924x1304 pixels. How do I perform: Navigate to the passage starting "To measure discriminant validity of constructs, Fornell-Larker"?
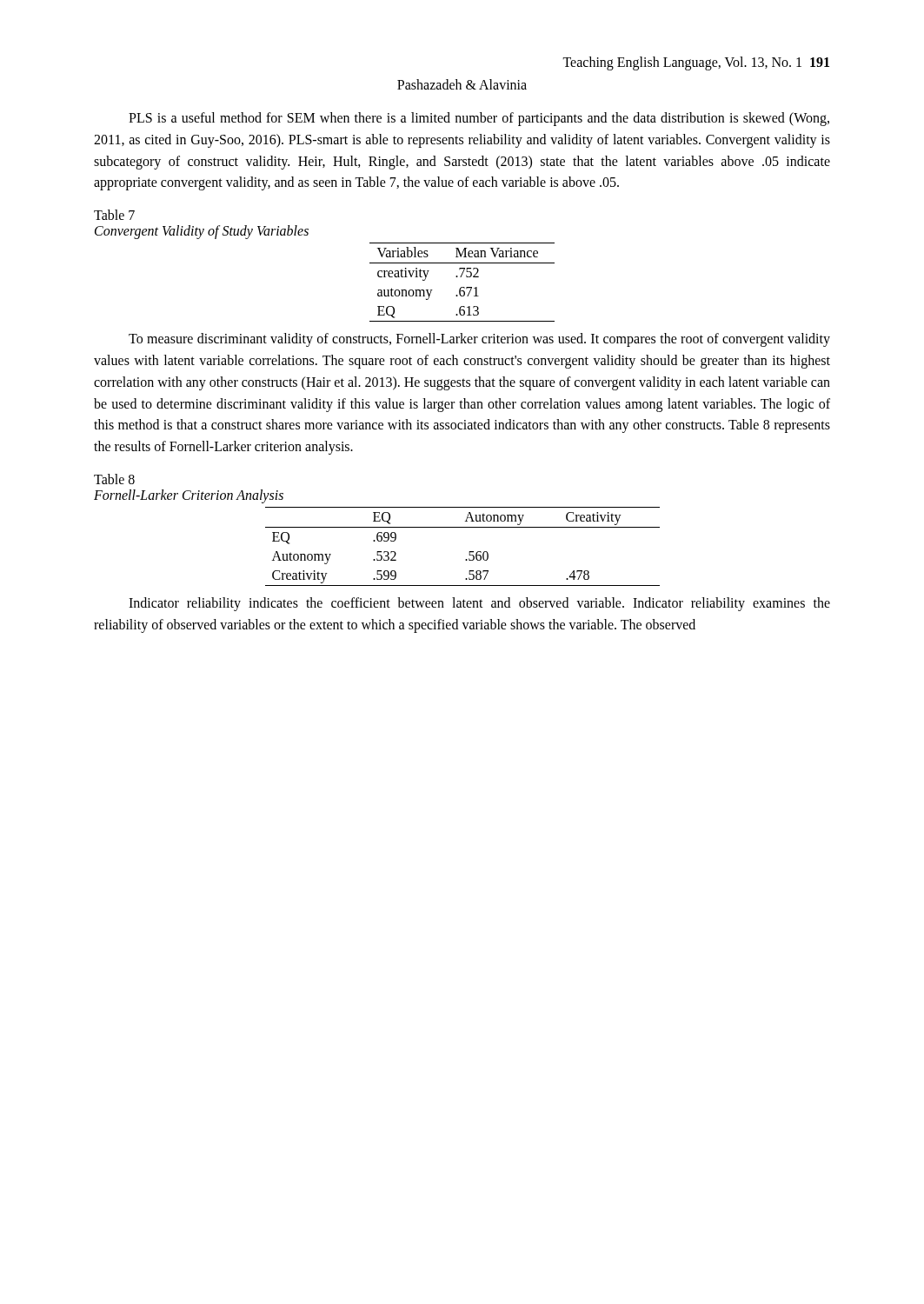(x=462, y=393)
